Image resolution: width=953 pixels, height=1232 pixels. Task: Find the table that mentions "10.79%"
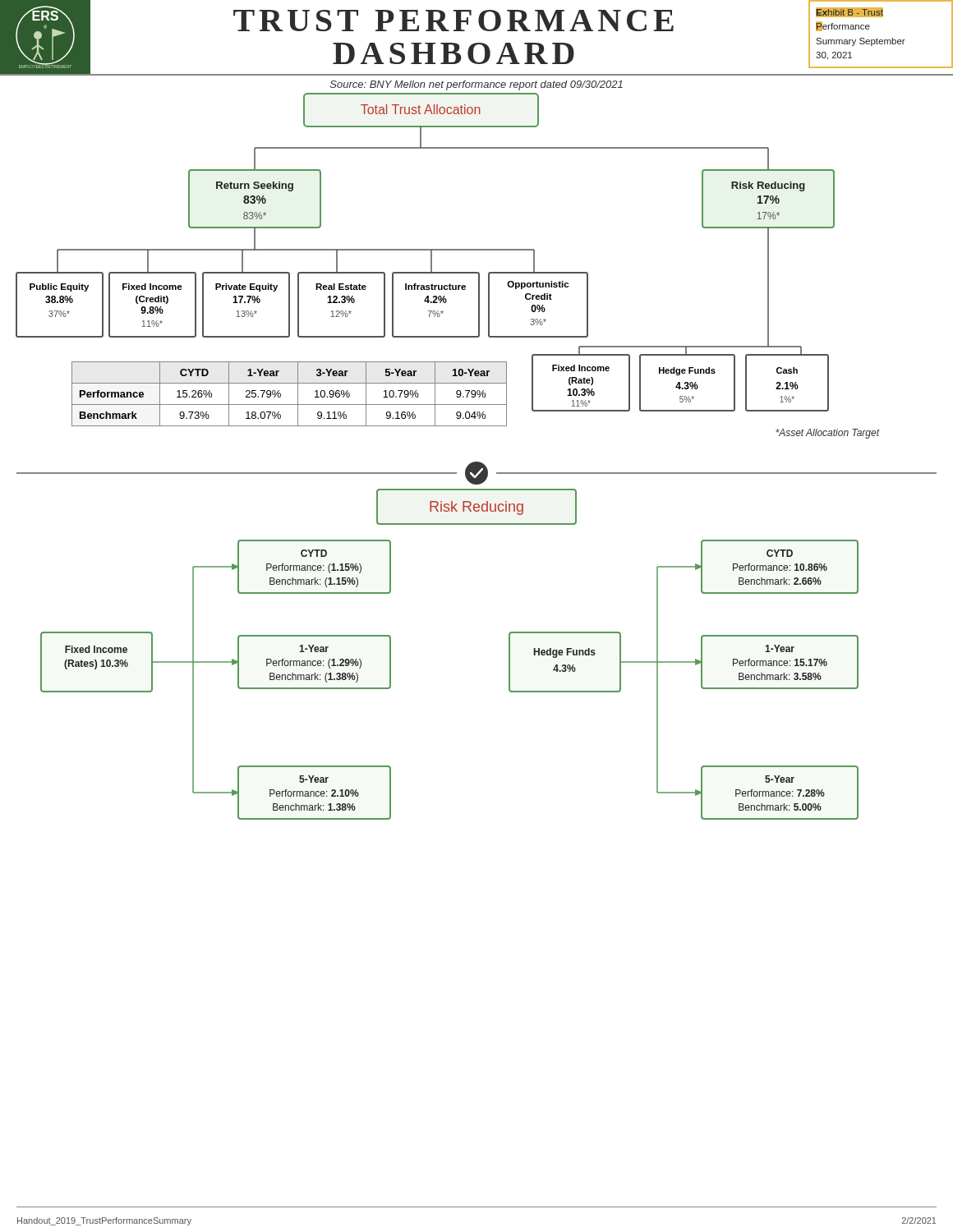pos(289,394)
